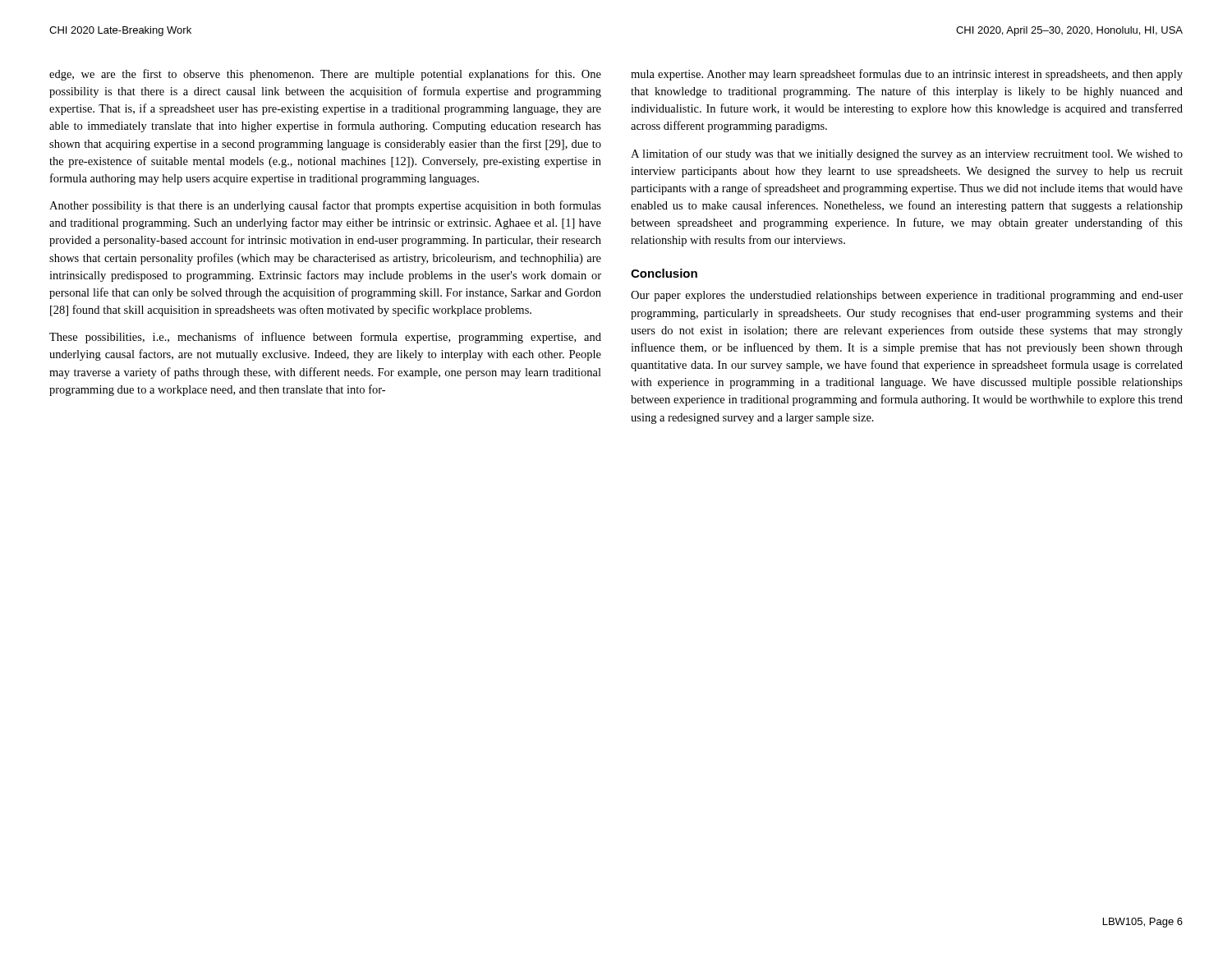Point to the block beginning "Our paper explores the understudied"
1232x953 pixels.
click(x=907, y=357)
